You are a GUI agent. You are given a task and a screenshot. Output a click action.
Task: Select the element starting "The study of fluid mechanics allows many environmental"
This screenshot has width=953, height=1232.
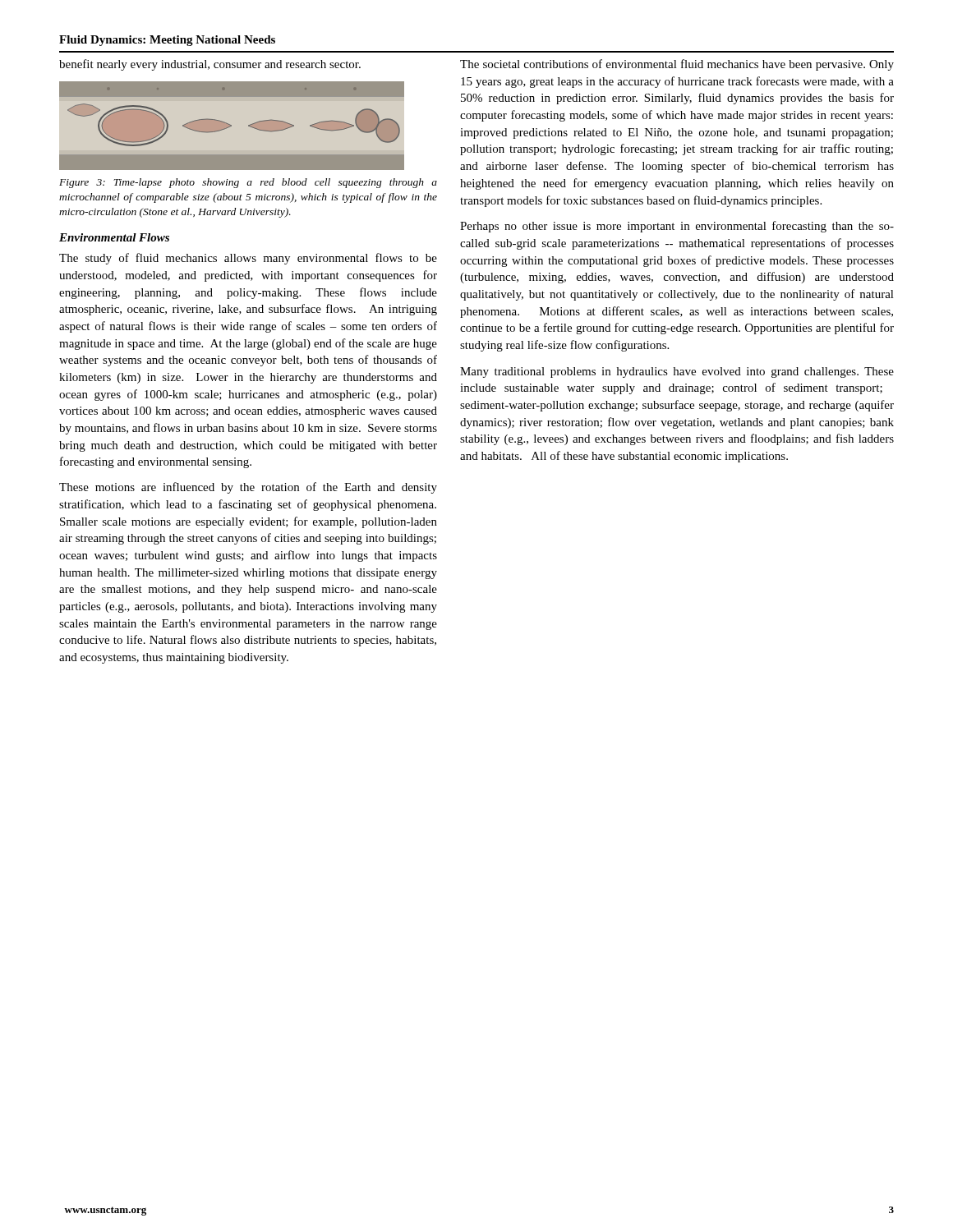[248, 360]
